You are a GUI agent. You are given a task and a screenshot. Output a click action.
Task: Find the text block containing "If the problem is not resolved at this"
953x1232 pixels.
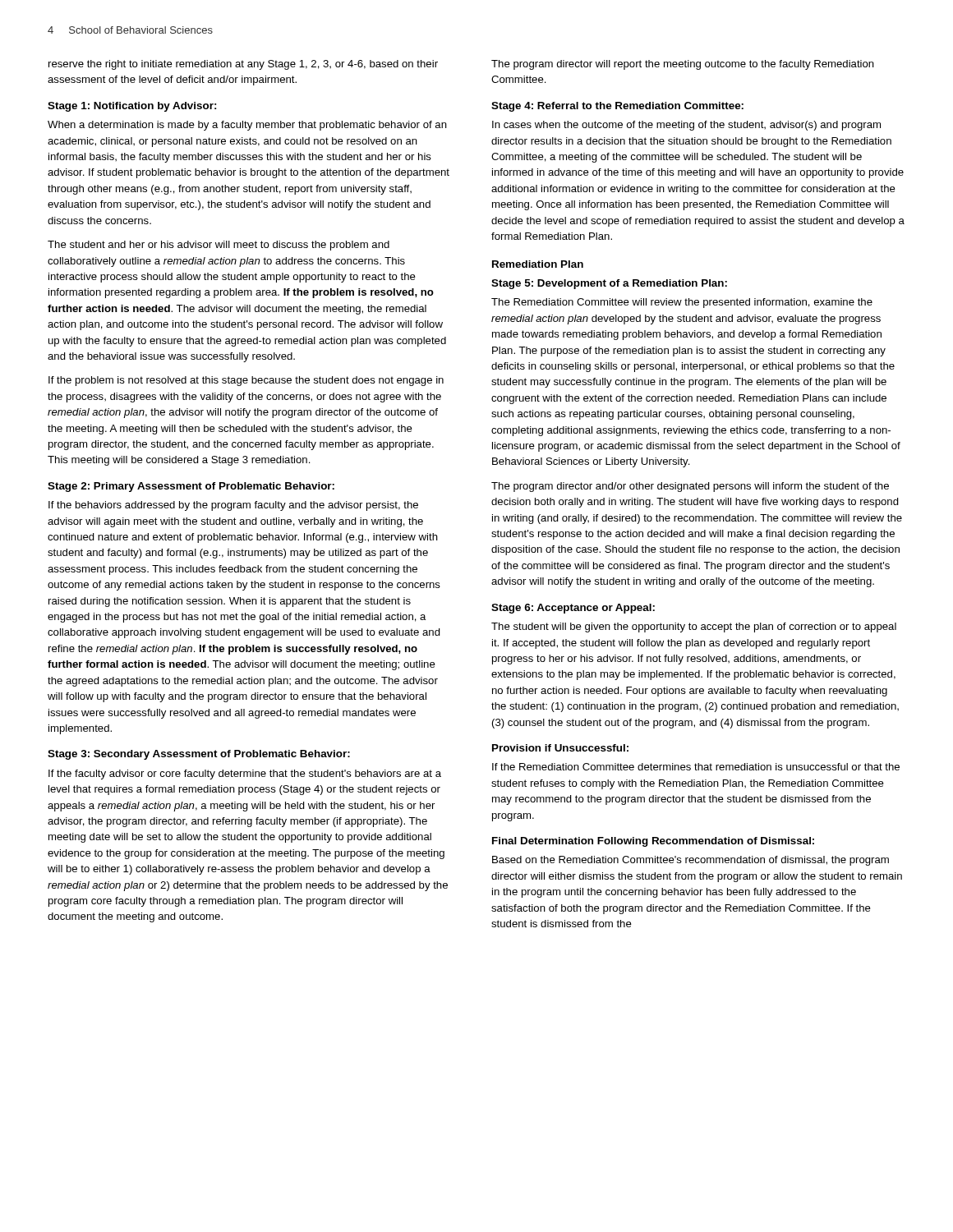click(x=246, y=420)
